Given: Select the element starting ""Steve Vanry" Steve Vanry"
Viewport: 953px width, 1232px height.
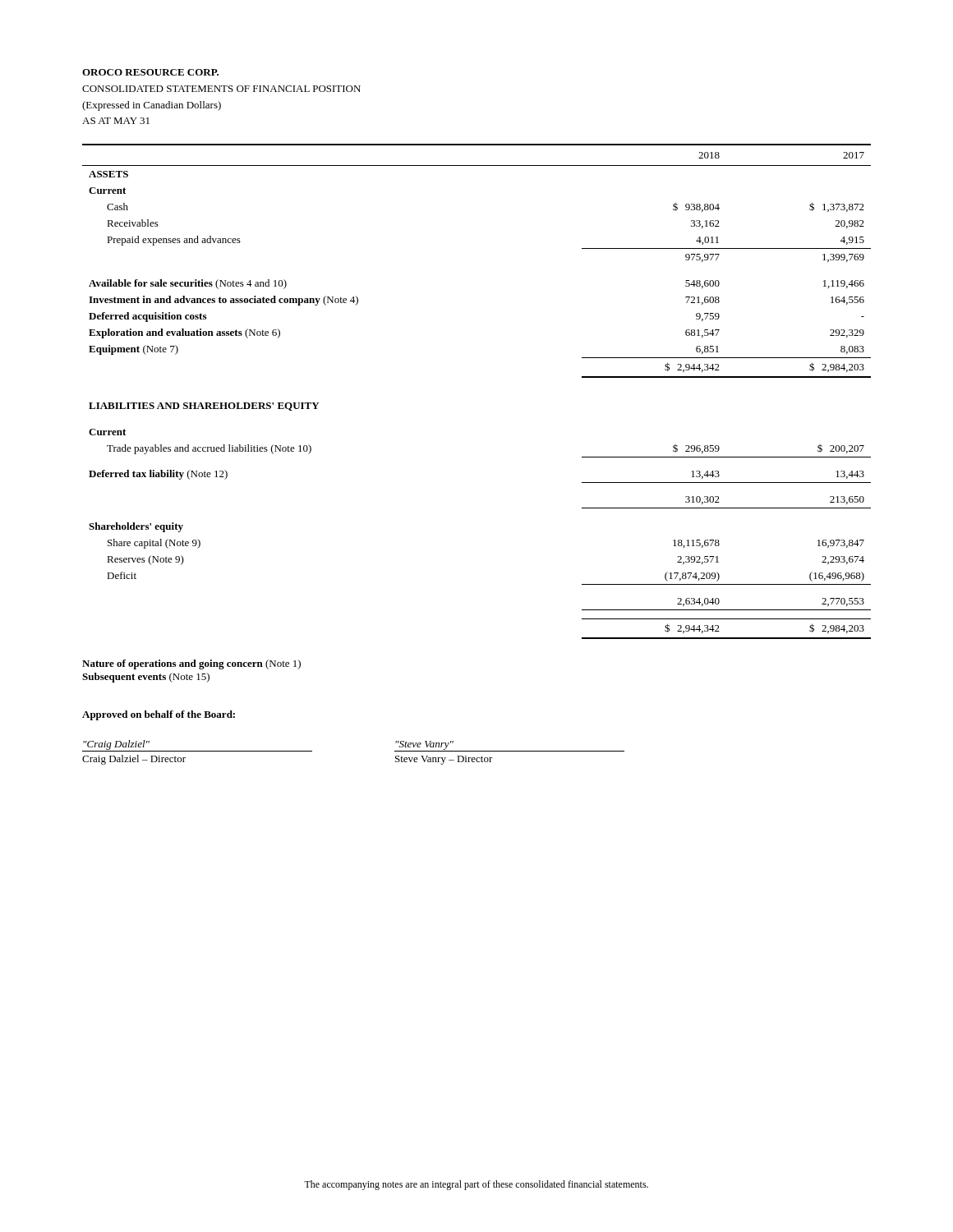Looking at the screenshot, I should [509, 751].
